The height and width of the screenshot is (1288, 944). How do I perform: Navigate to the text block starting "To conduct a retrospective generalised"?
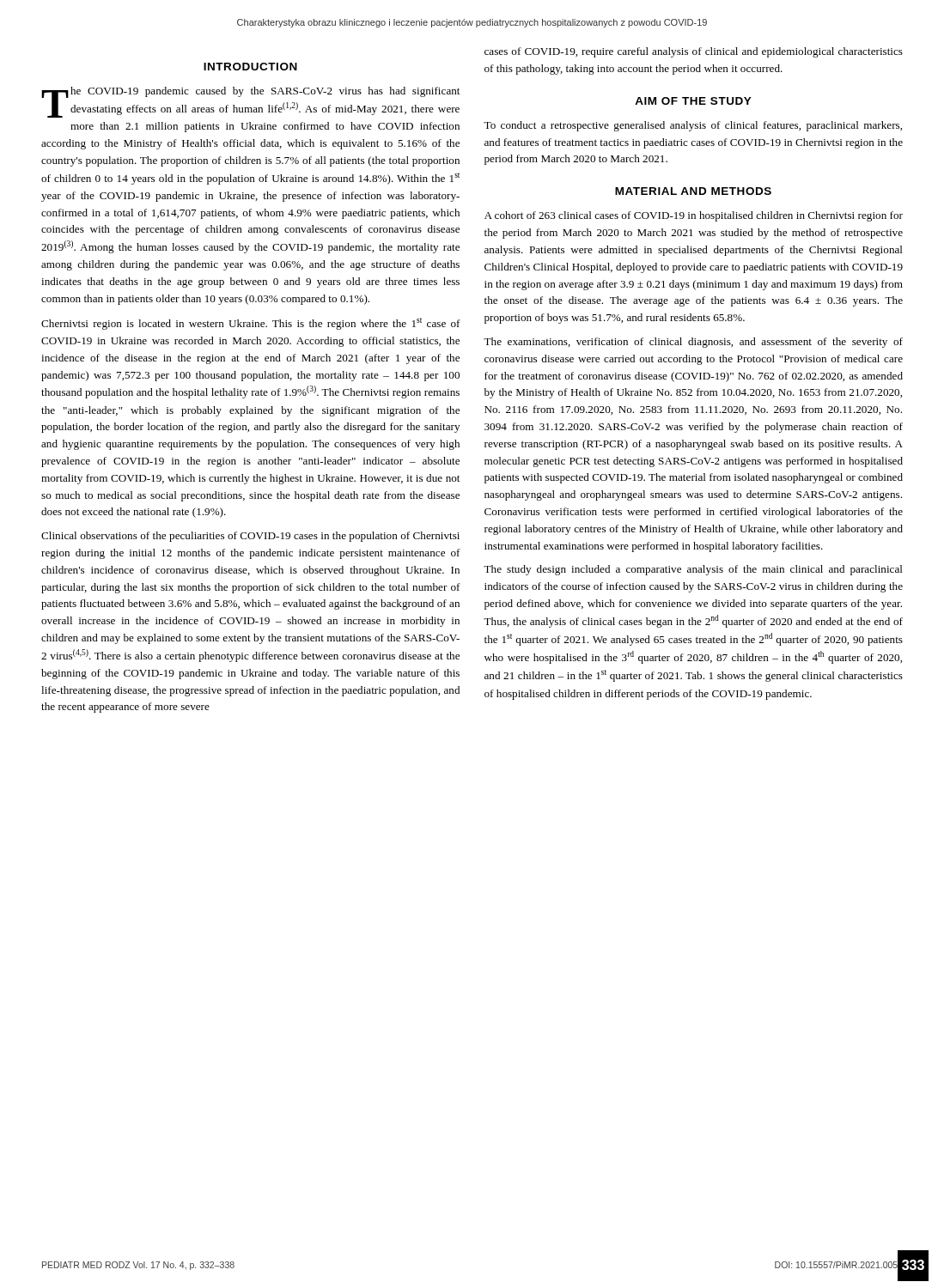tap(693, 142)
